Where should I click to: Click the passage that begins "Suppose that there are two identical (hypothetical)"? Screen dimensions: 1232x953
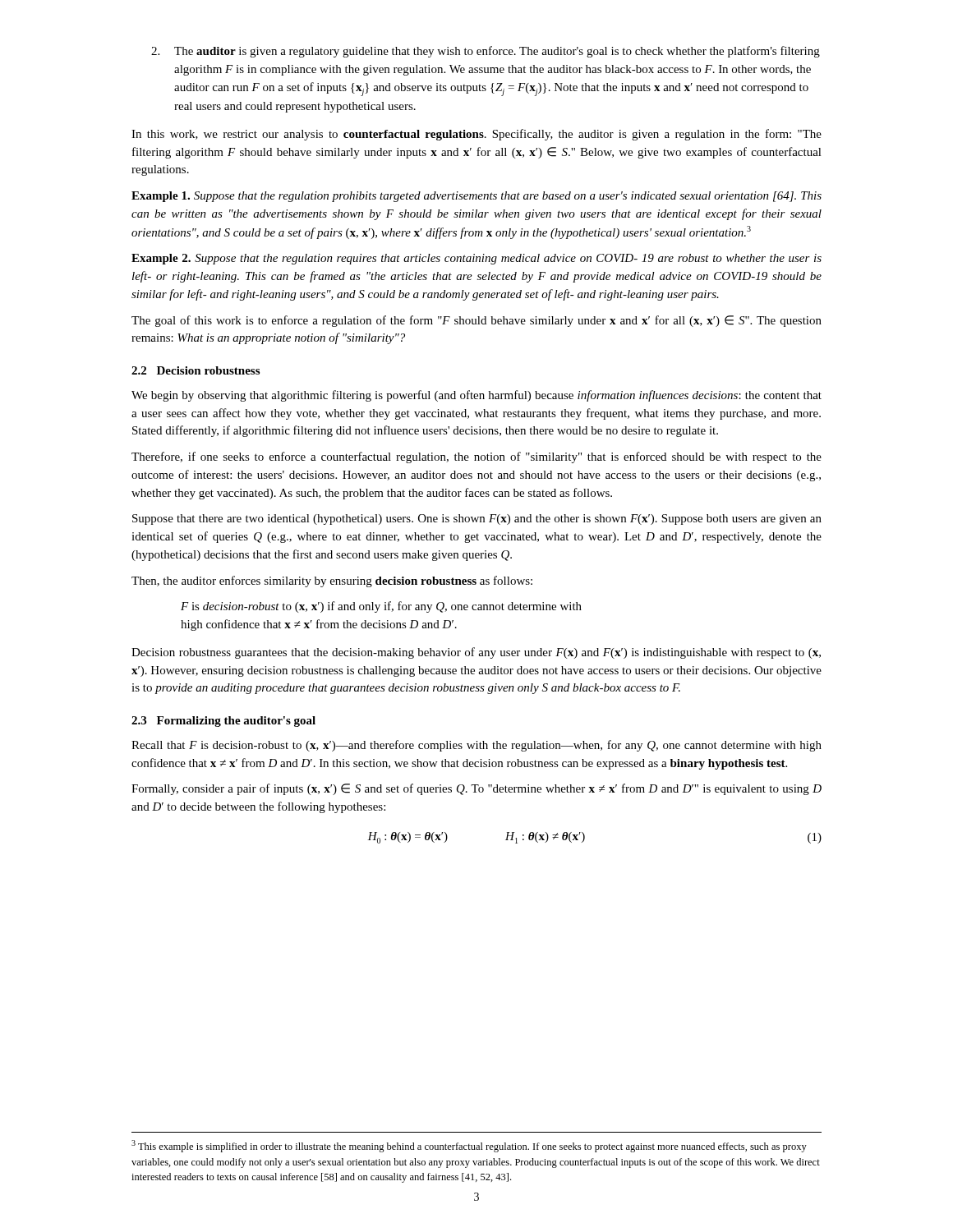476,537
